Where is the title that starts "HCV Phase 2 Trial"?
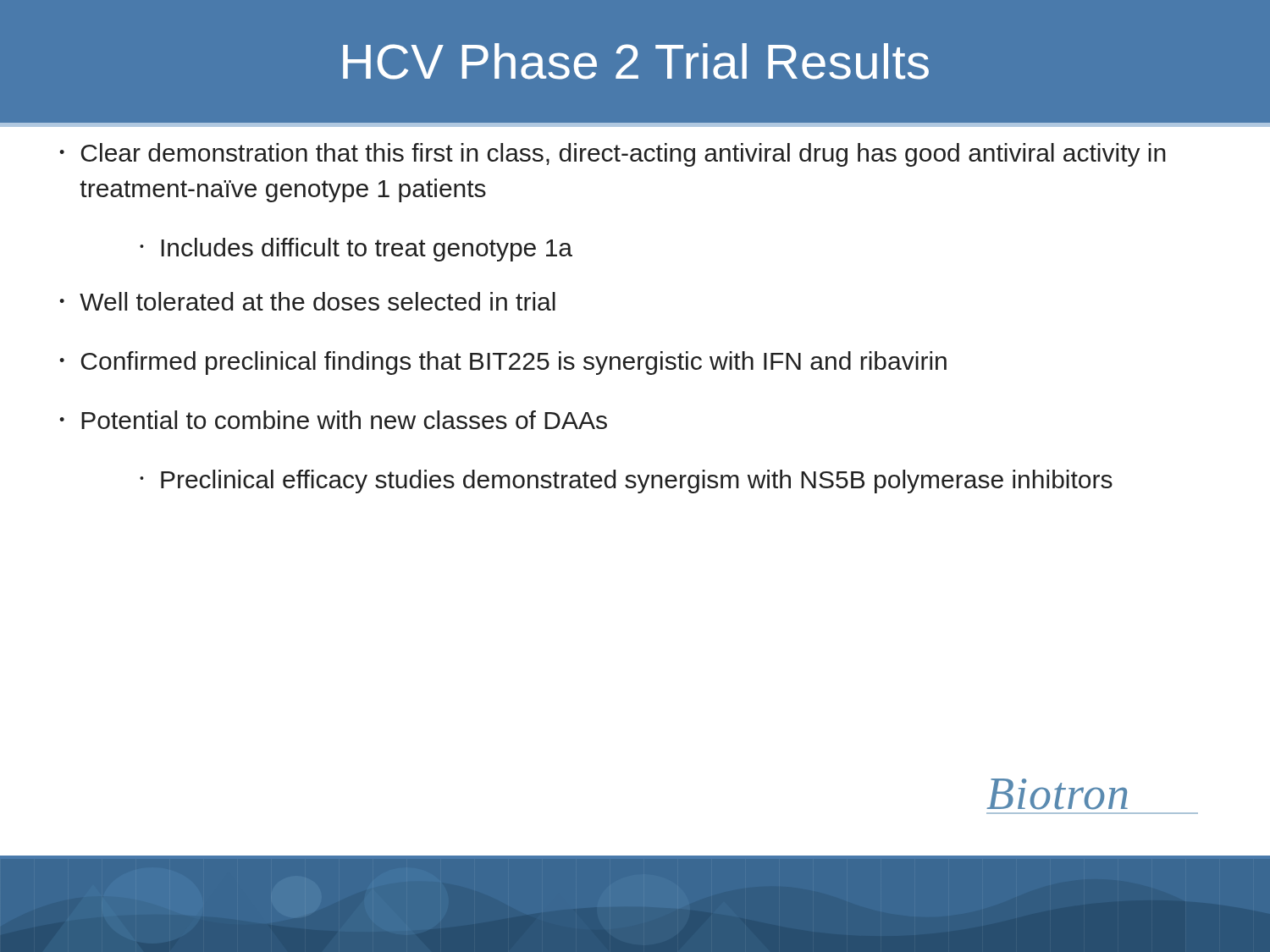 click(635, 61)
